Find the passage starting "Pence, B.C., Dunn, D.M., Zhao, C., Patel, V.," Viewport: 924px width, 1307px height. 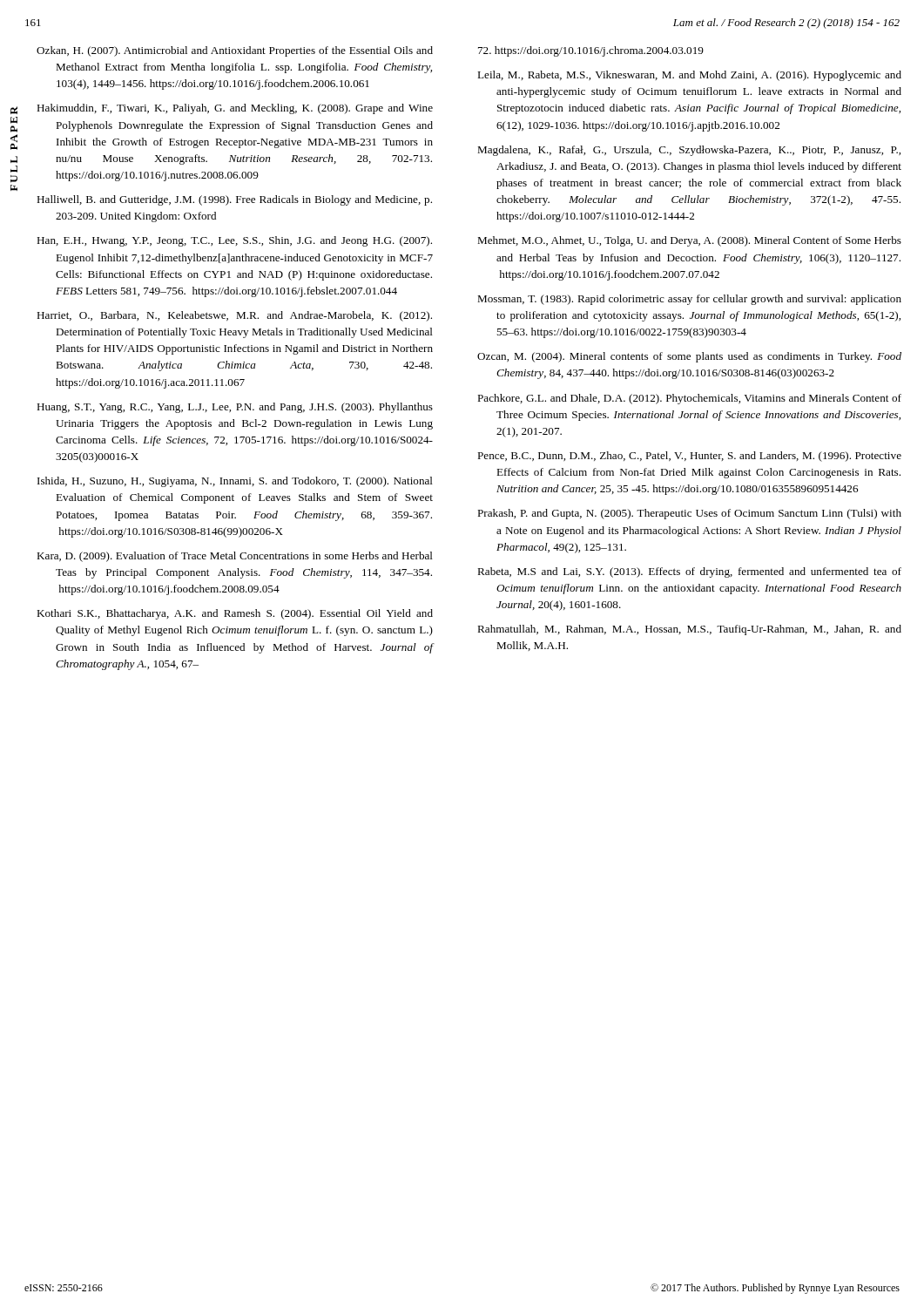click(x=689, y=472)
